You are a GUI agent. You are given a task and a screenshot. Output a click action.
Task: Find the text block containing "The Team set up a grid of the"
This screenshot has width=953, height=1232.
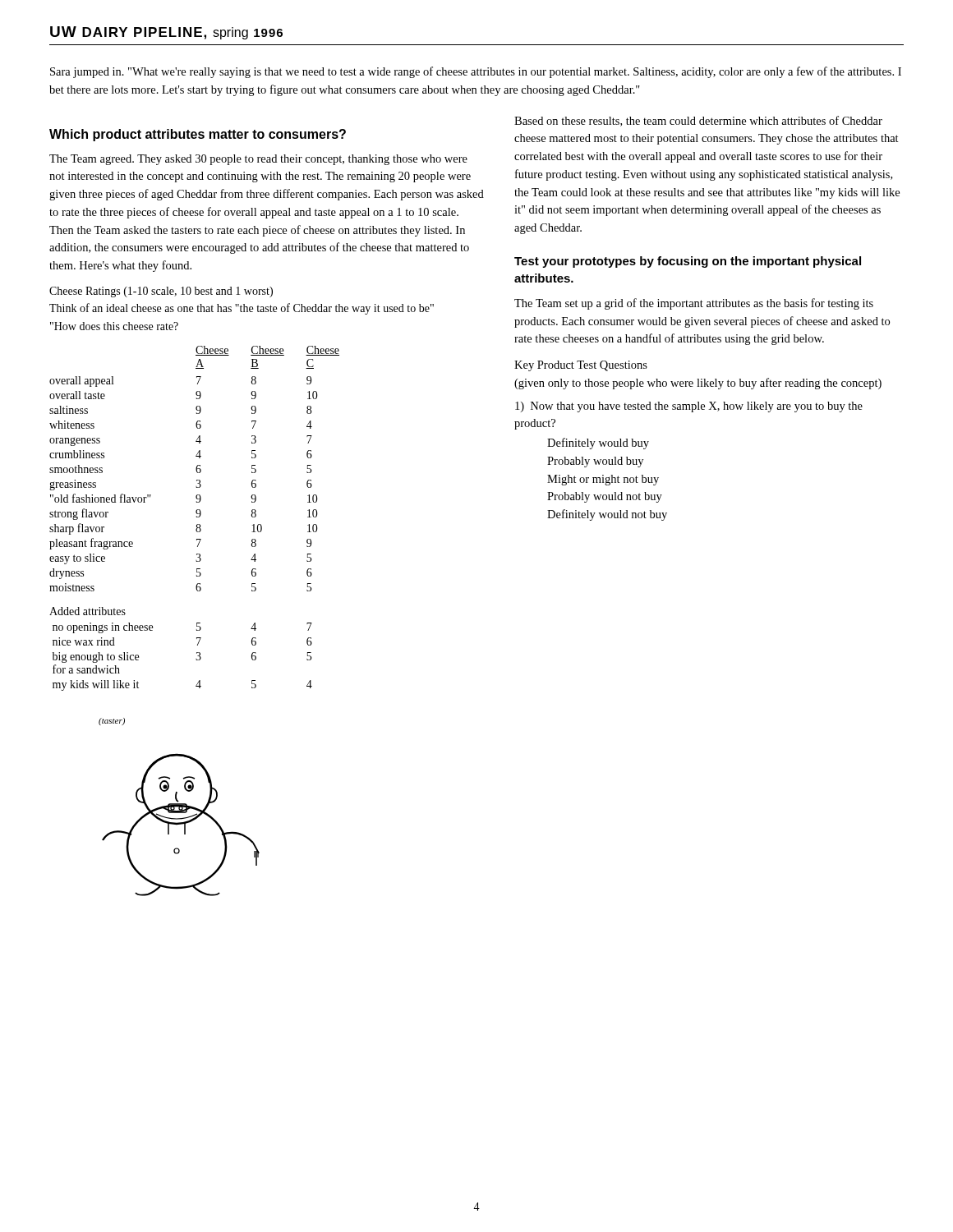pyautogui.click(x=702, y=321)
